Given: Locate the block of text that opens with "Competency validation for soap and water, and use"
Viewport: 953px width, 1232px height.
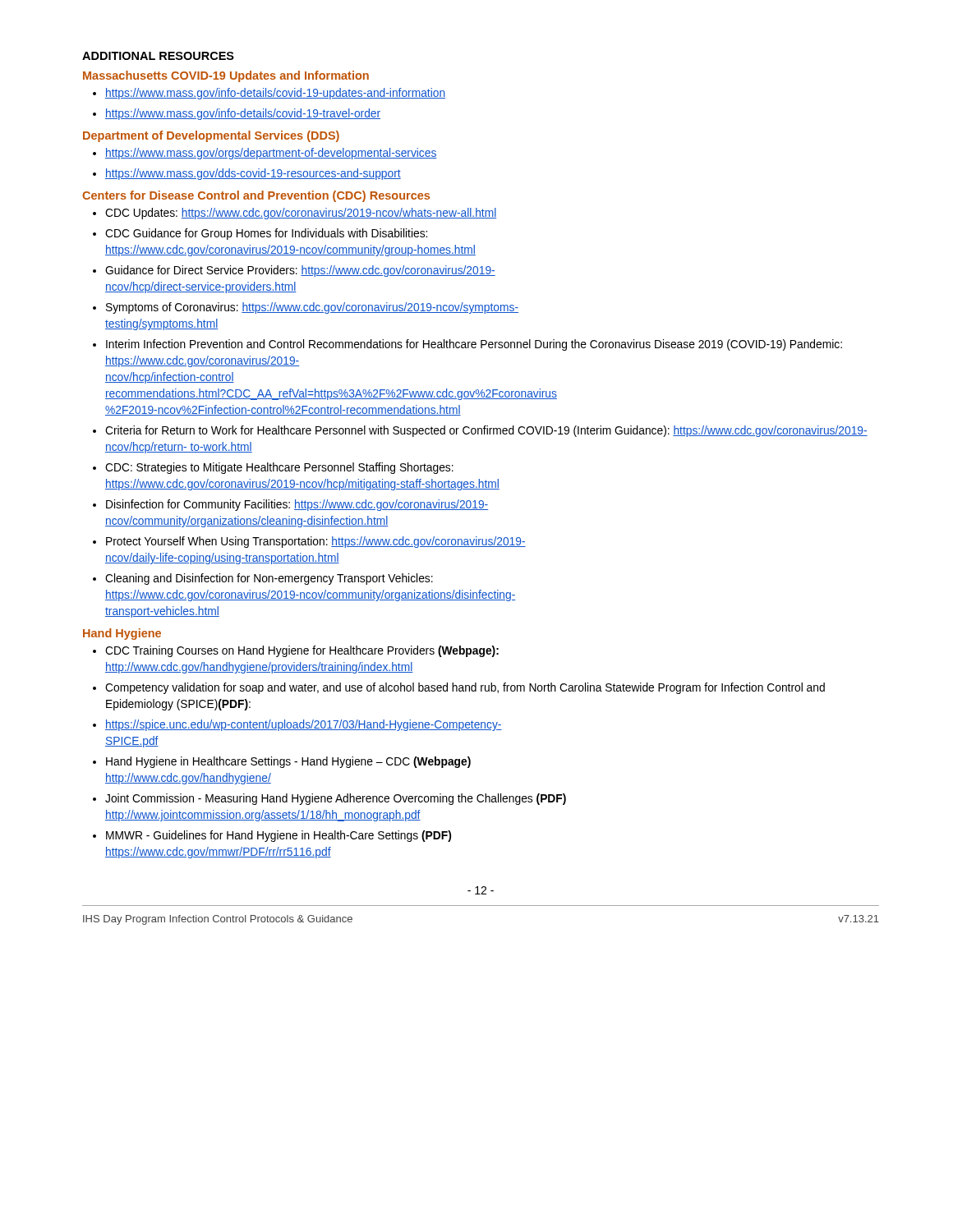Looking at the screenshot, I should 465,696.
